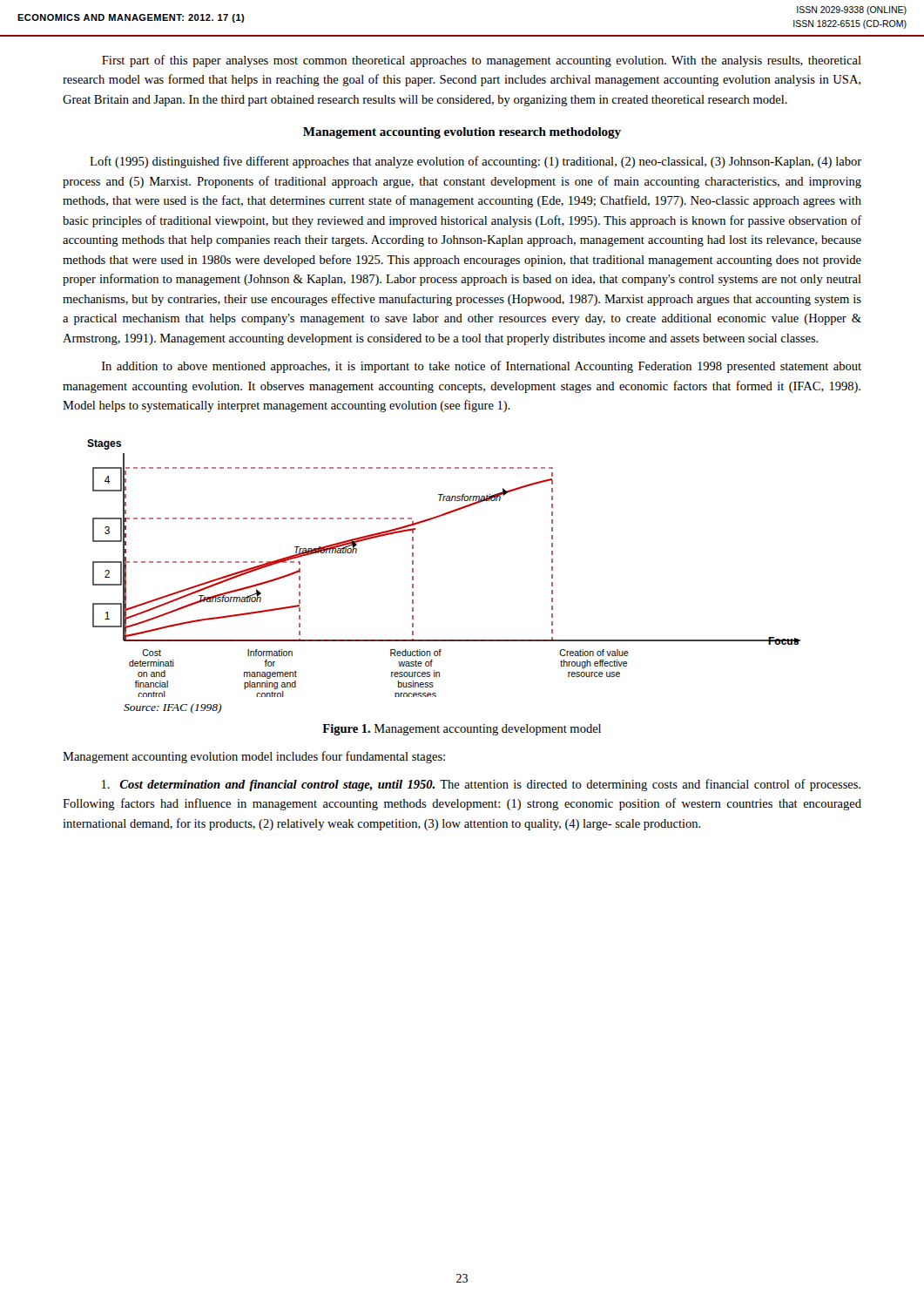Click on the text starting "In addition to above mentioned approaches,"
Image resolution: width=924 pixels, height=1307 pixels.
(x=462, y=386)
